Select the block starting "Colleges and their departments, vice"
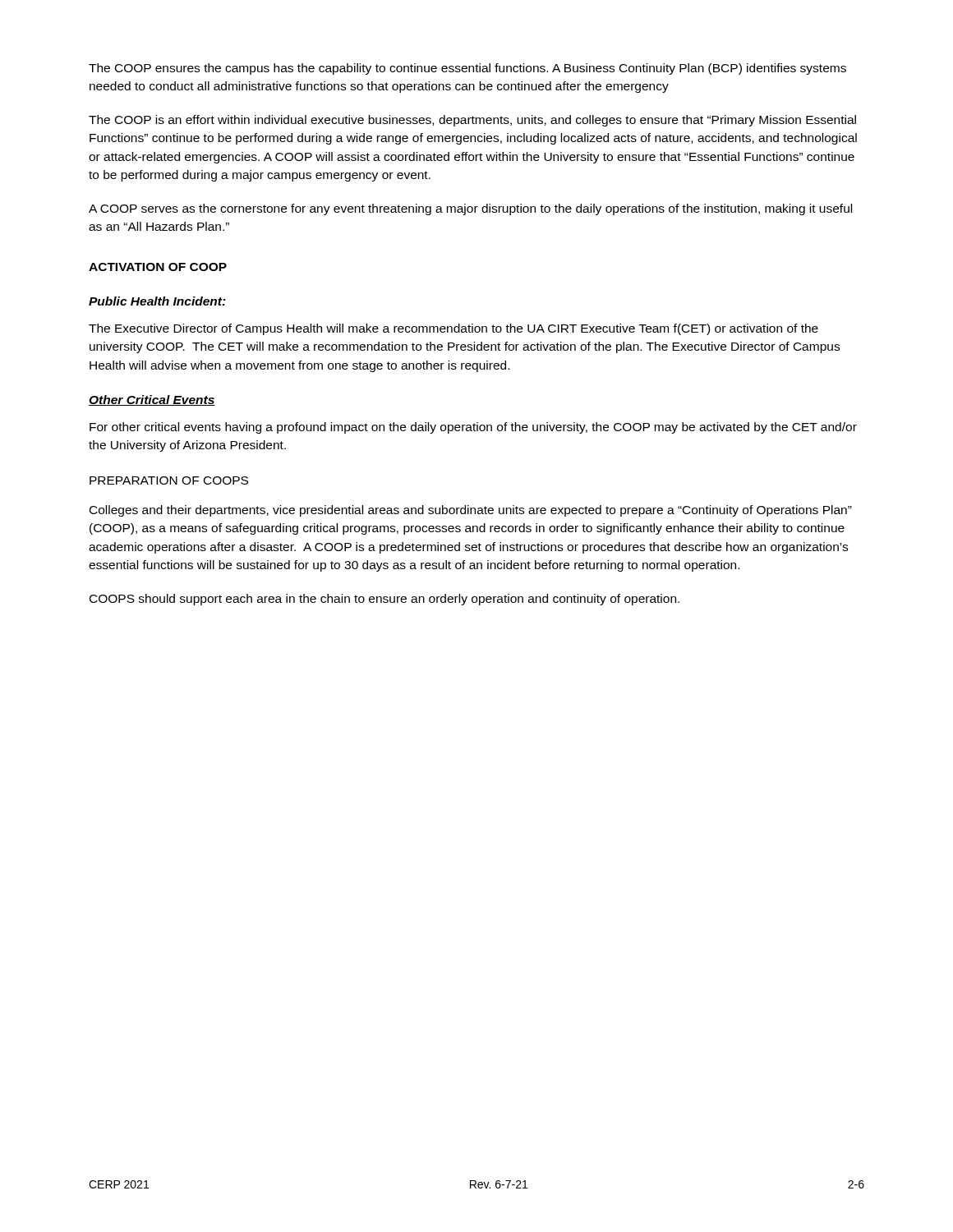The width and height of the screenshot is (953, 1232). pos(470,537)
